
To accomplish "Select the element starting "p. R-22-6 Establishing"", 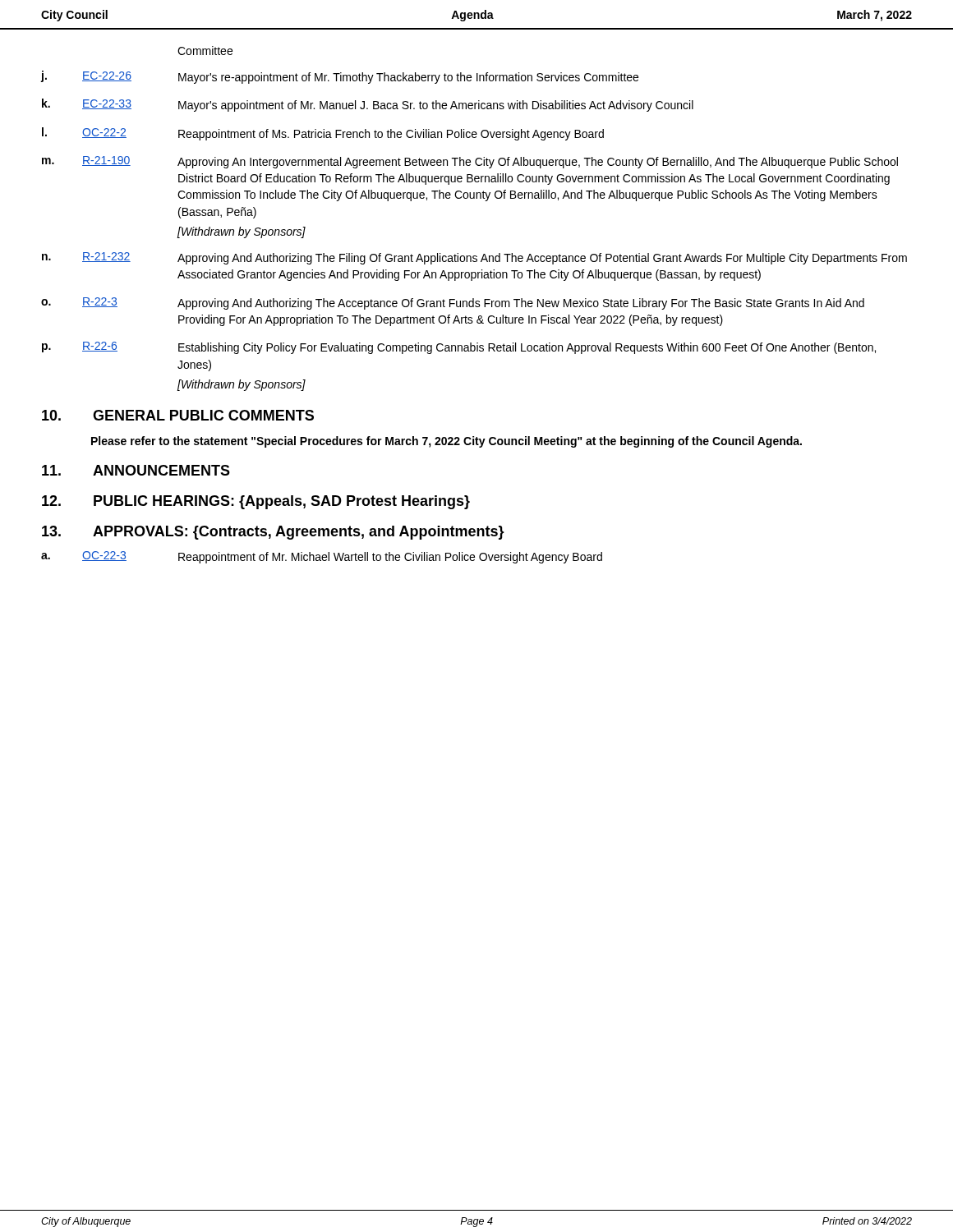I will point(476,356).
